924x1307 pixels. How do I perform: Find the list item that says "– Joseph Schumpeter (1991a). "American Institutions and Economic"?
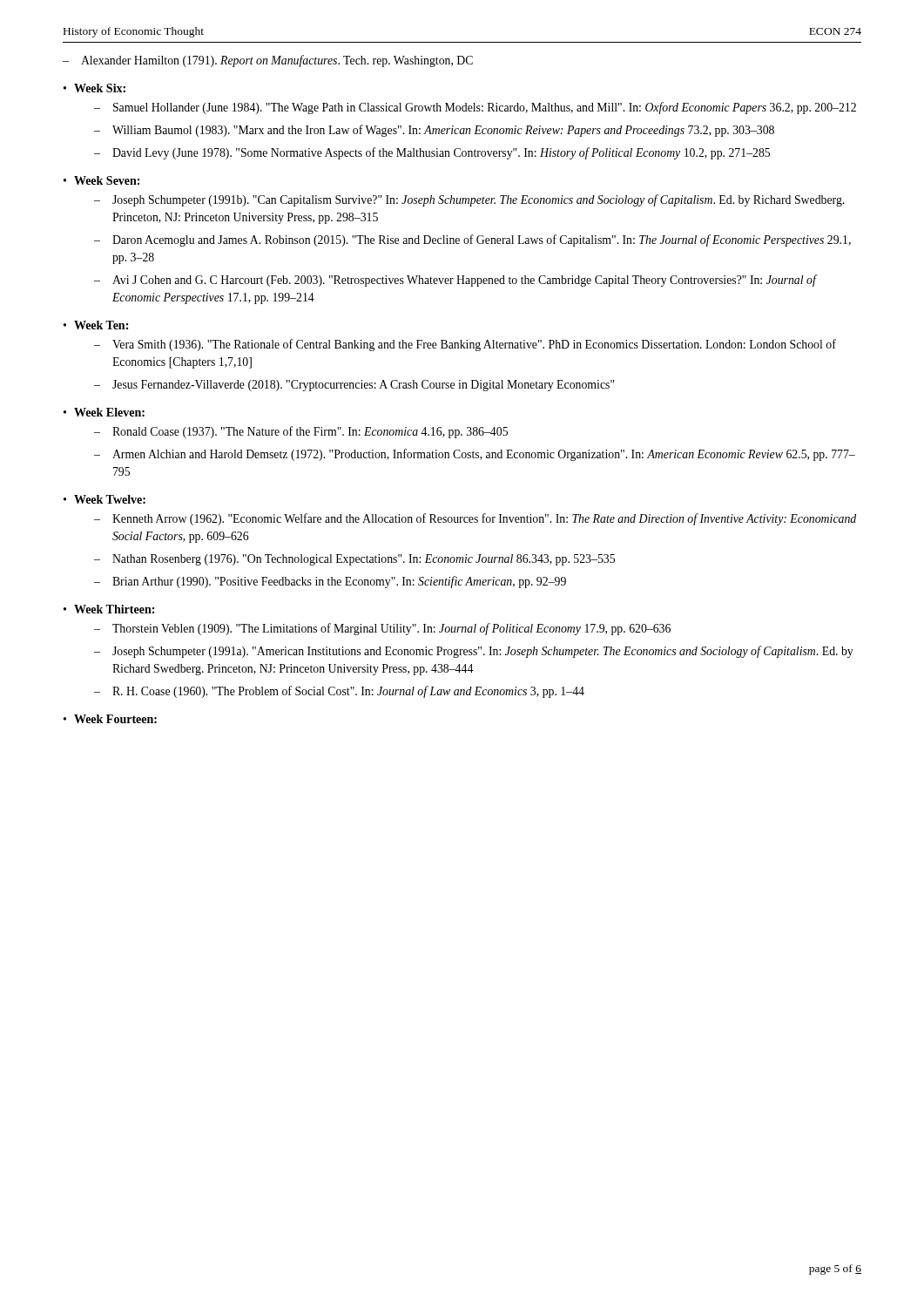click(x=478, y=660)
